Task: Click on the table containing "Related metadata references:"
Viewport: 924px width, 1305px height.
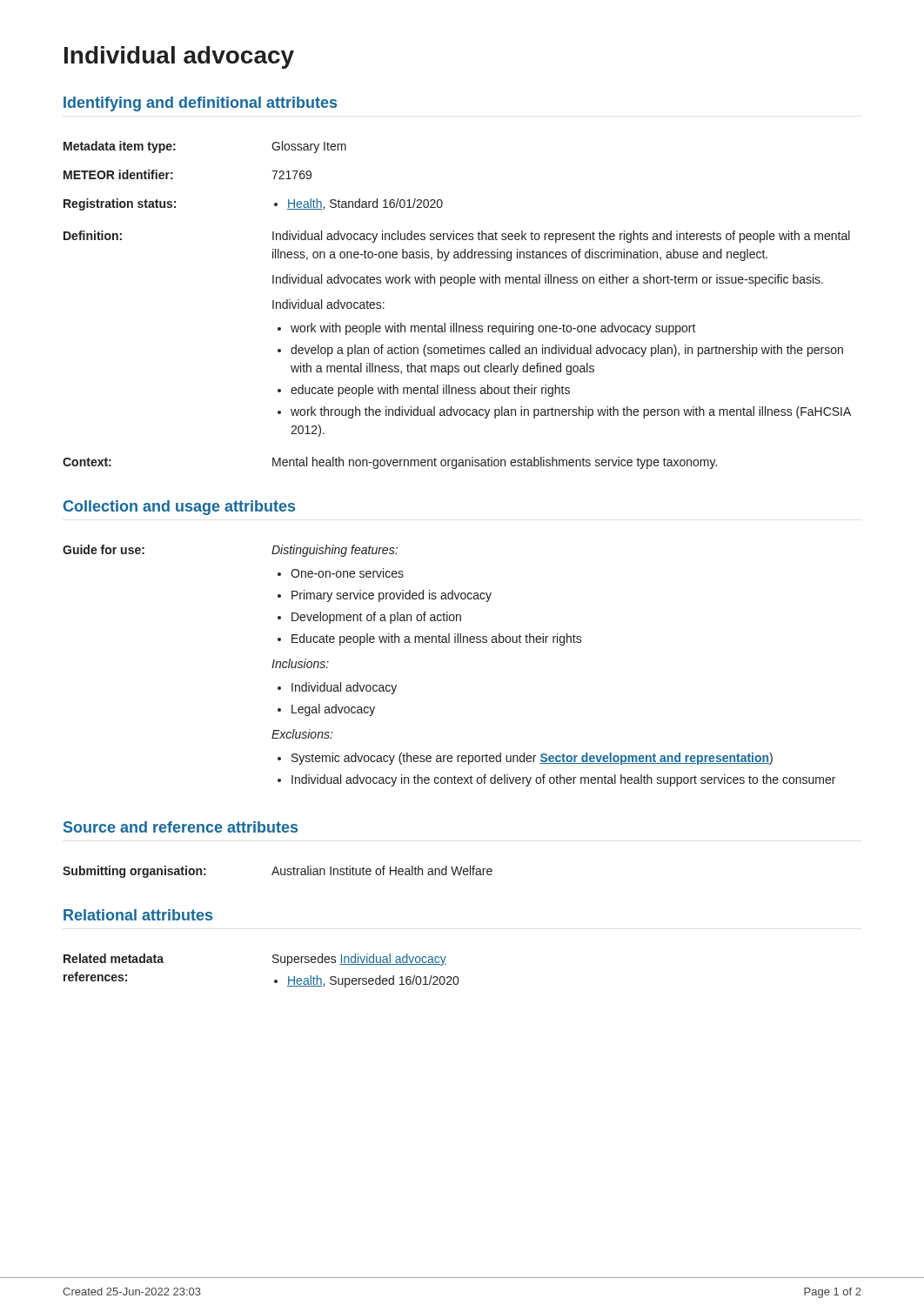Action: pyautogui.click(x=462, y=972)
